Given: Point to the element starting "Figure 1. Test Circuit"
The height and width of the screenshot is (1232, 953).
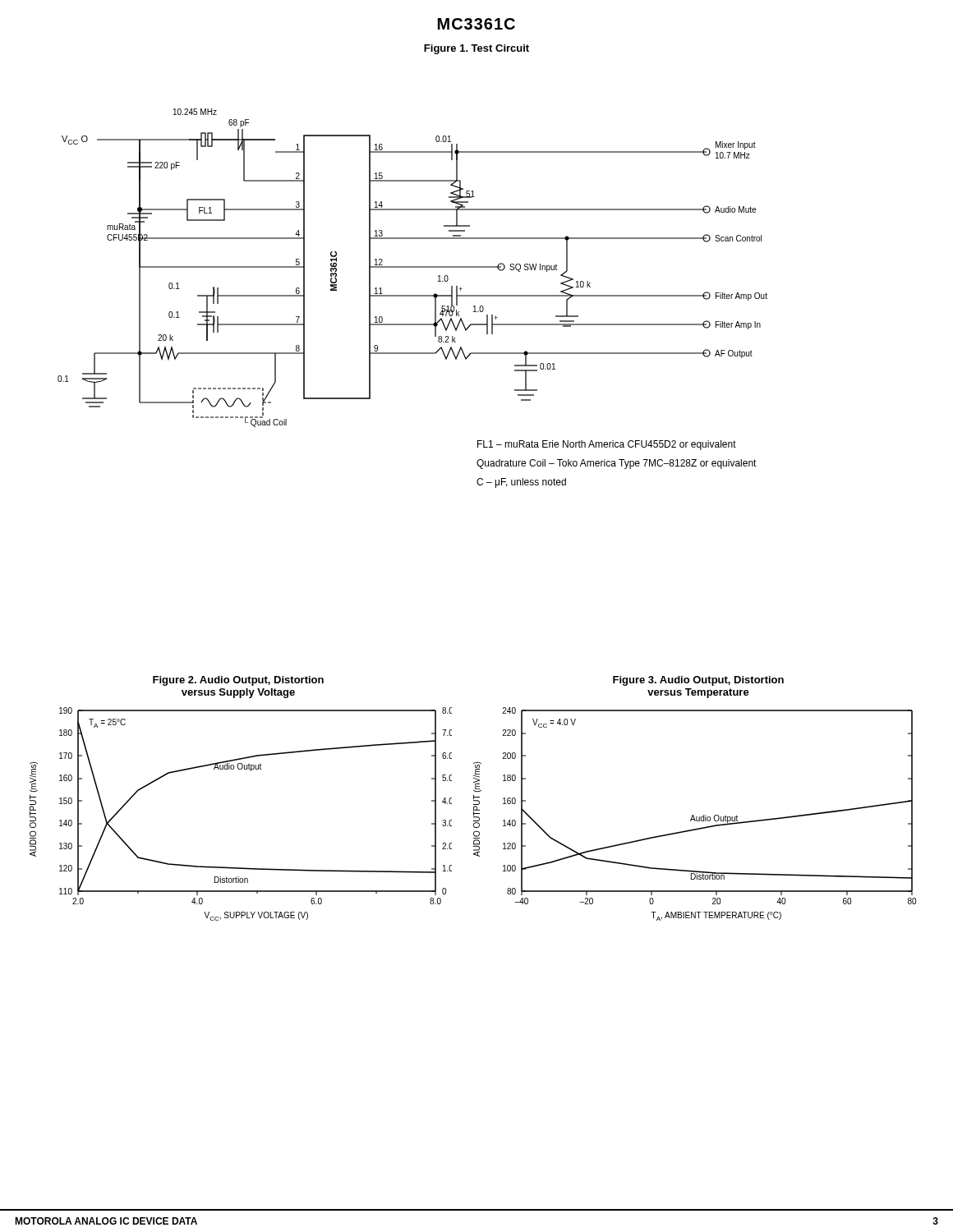Looking at the screenshot, I should point(476,48).
